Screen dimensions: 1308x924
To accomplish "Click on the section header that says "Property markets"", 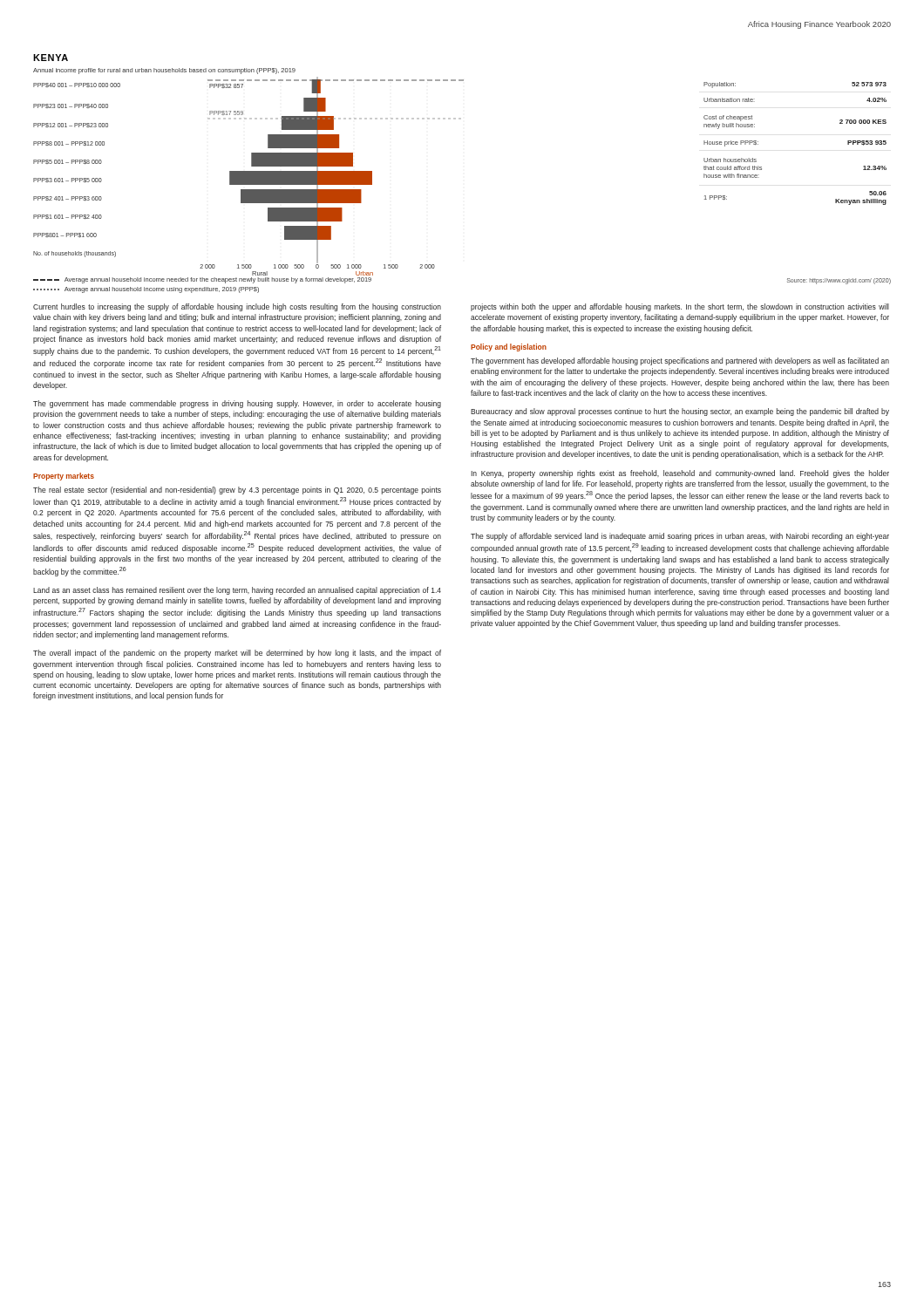I will (x=64, y=476).
